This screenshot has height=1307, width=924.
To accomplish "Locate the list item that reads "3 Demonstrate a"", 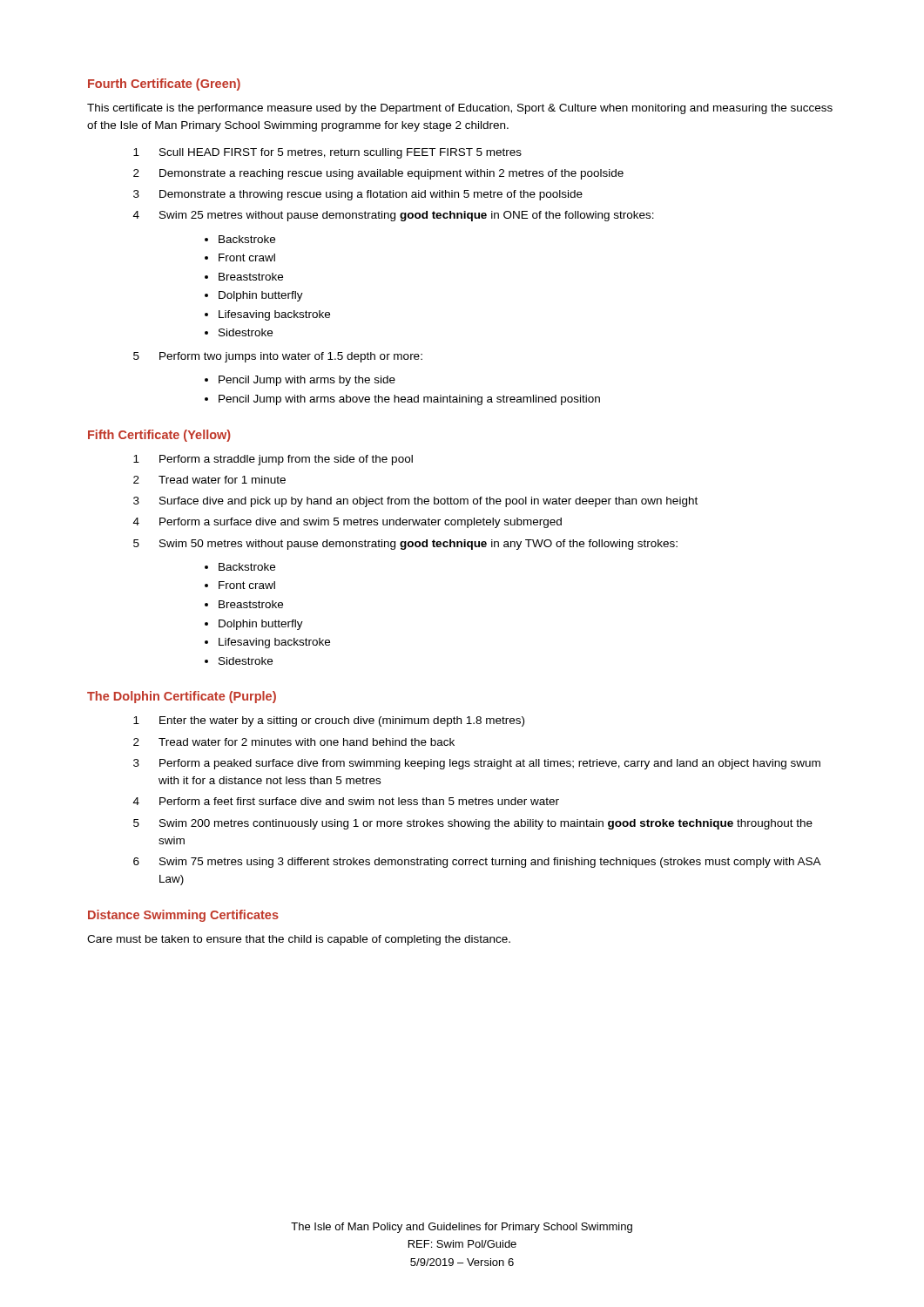I will tap(462, 194).
